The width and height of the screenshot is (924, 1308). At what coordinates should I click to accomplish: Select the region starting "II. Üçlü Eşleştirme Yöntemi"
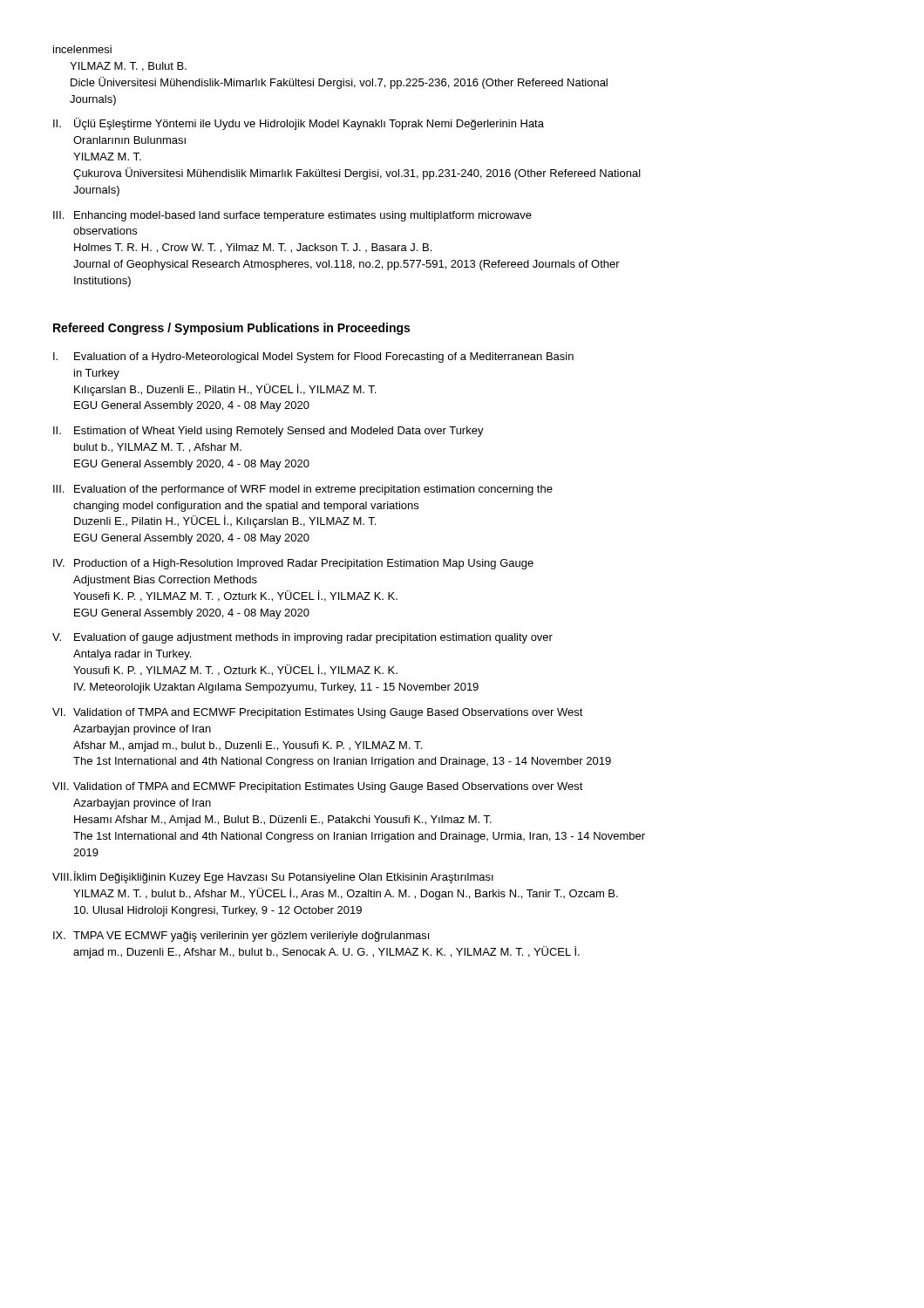click(x=299, y=124)
